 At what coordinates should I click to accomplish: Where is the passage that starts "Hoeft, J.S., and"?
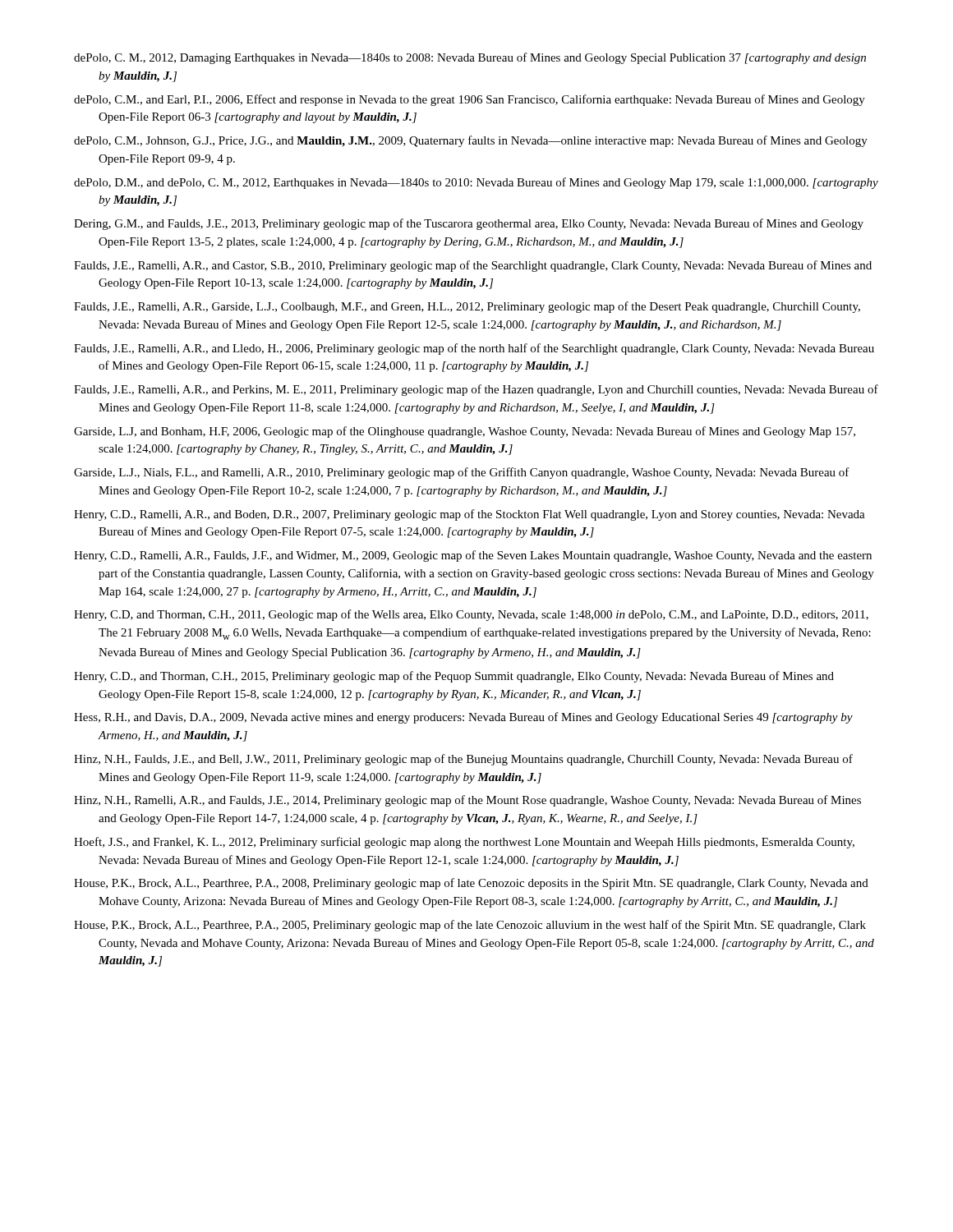click(464, 851)
